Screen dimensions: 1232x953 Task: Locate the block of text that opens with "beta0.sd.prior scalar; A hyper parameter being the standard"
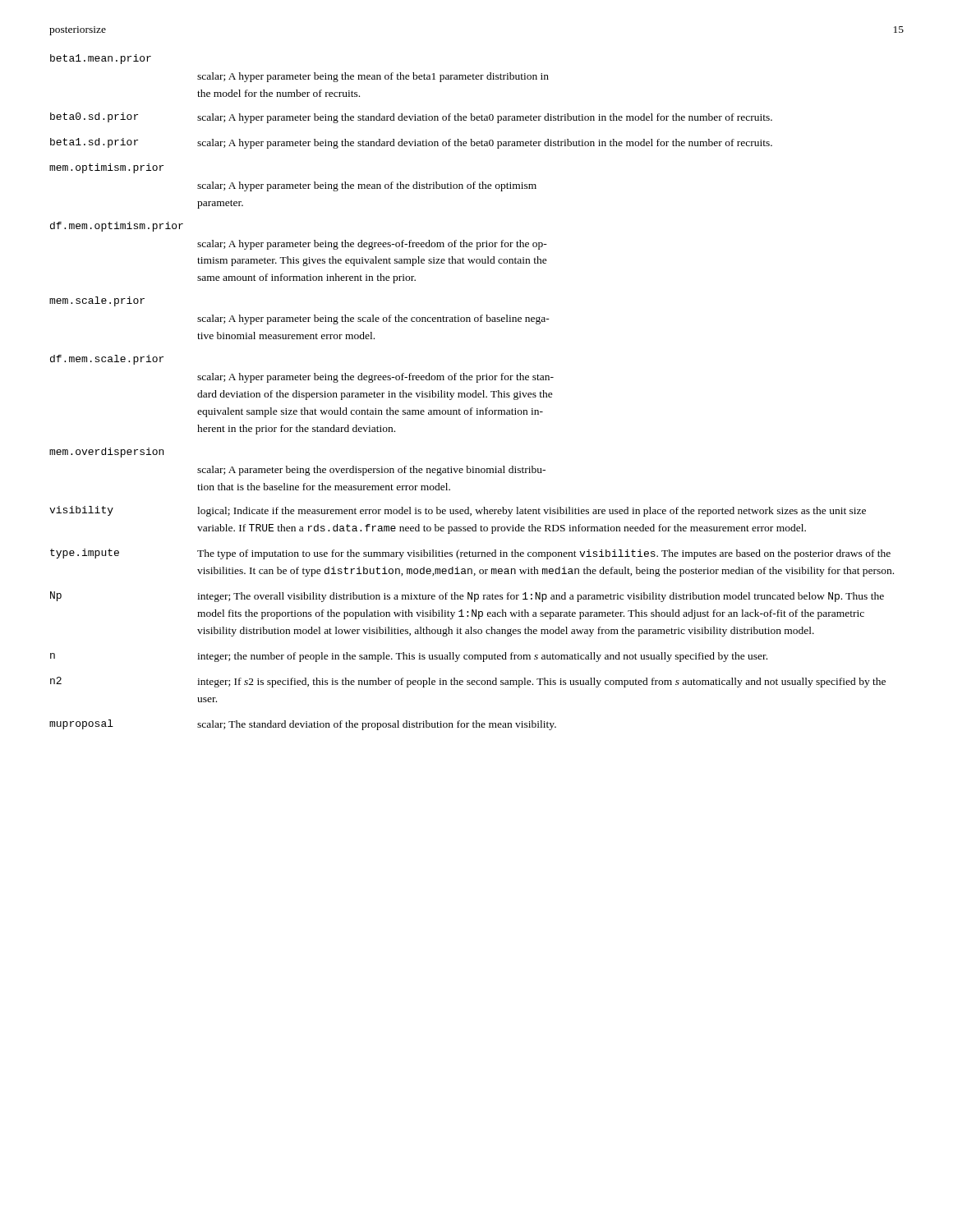476,118
